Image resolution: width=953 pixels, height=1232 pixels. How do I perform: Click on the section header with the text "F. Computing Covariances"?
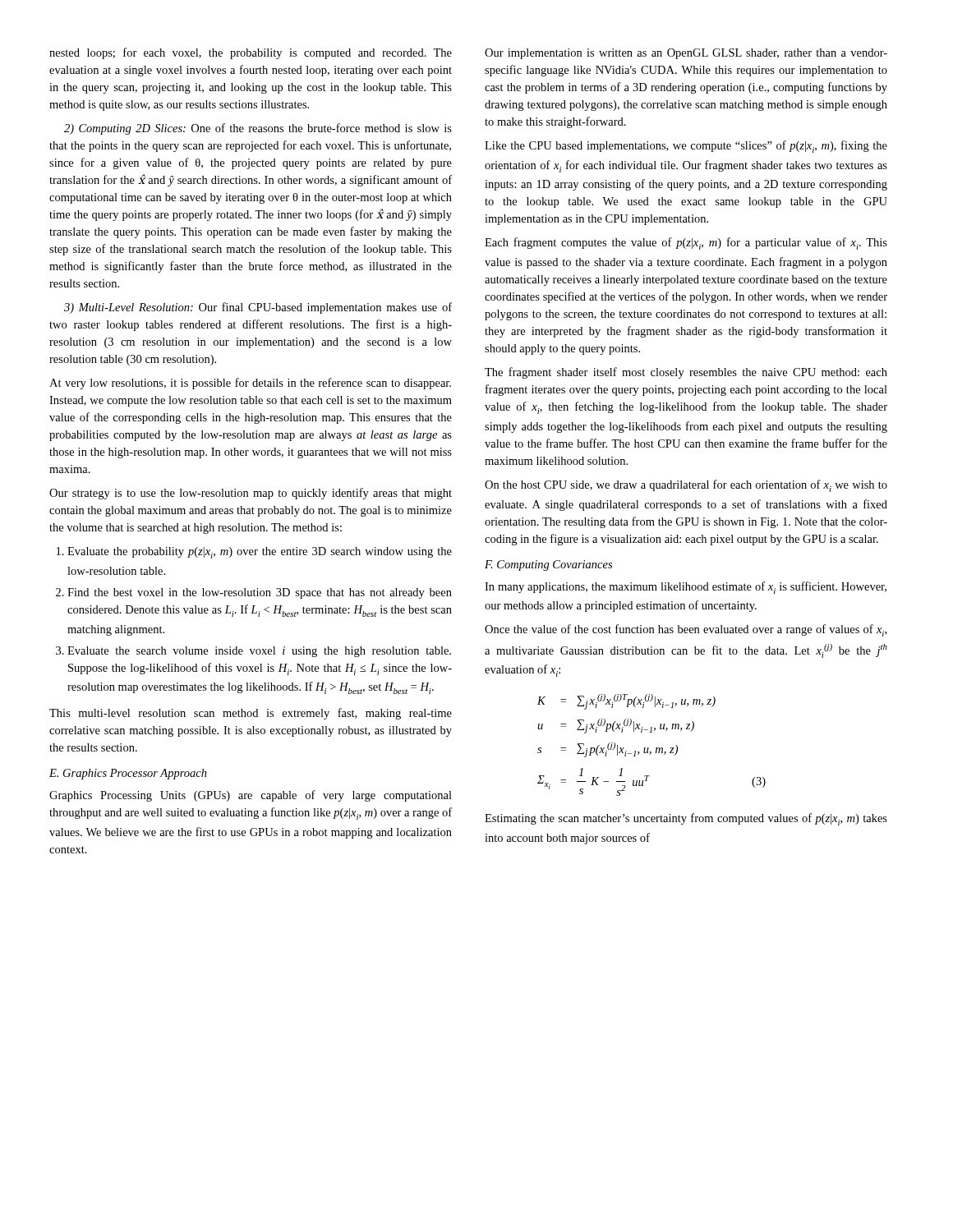(548, 565)
